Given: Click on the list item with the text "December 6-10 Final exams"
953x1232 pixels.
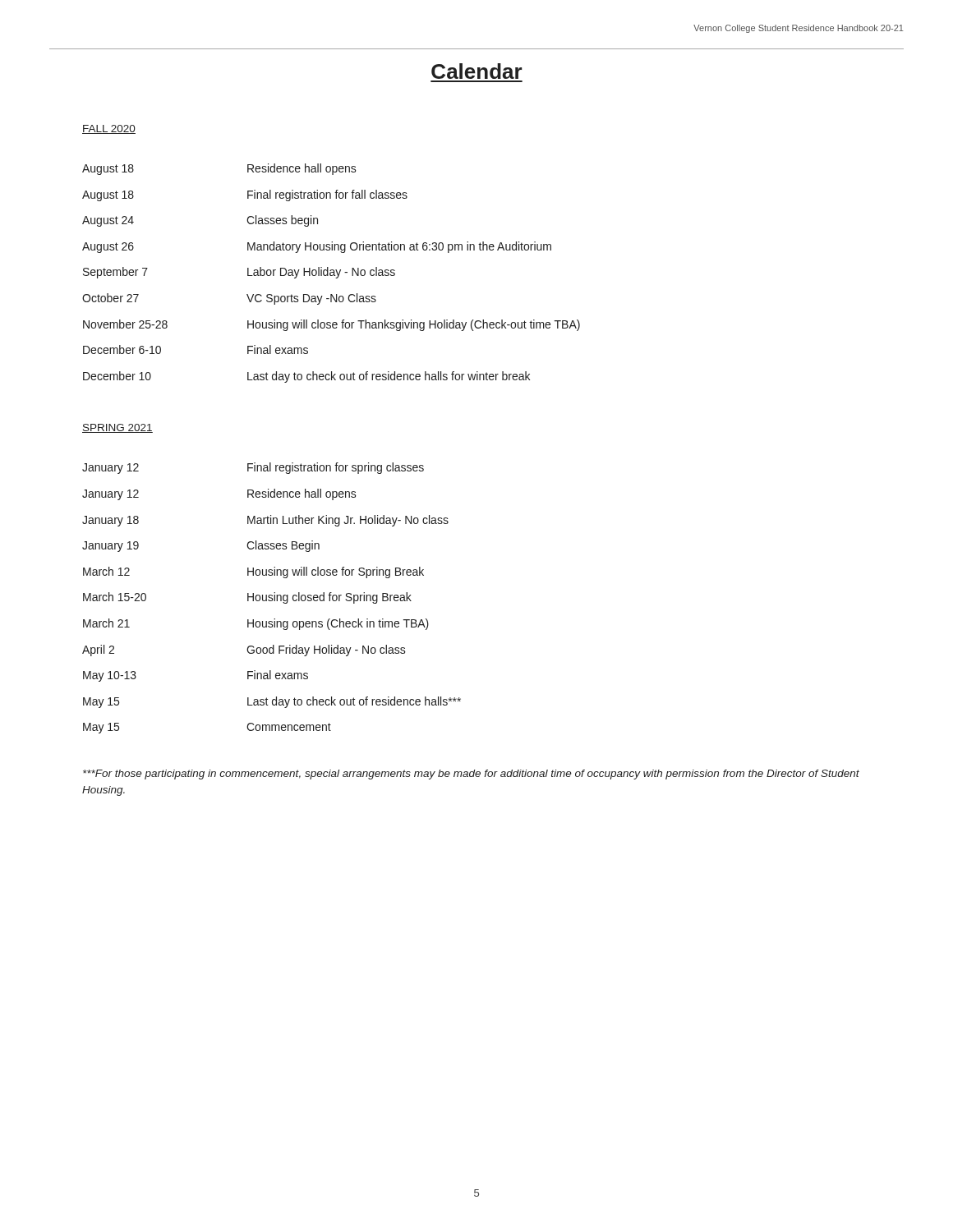Looking at the screenshot, I should [121, 349].
